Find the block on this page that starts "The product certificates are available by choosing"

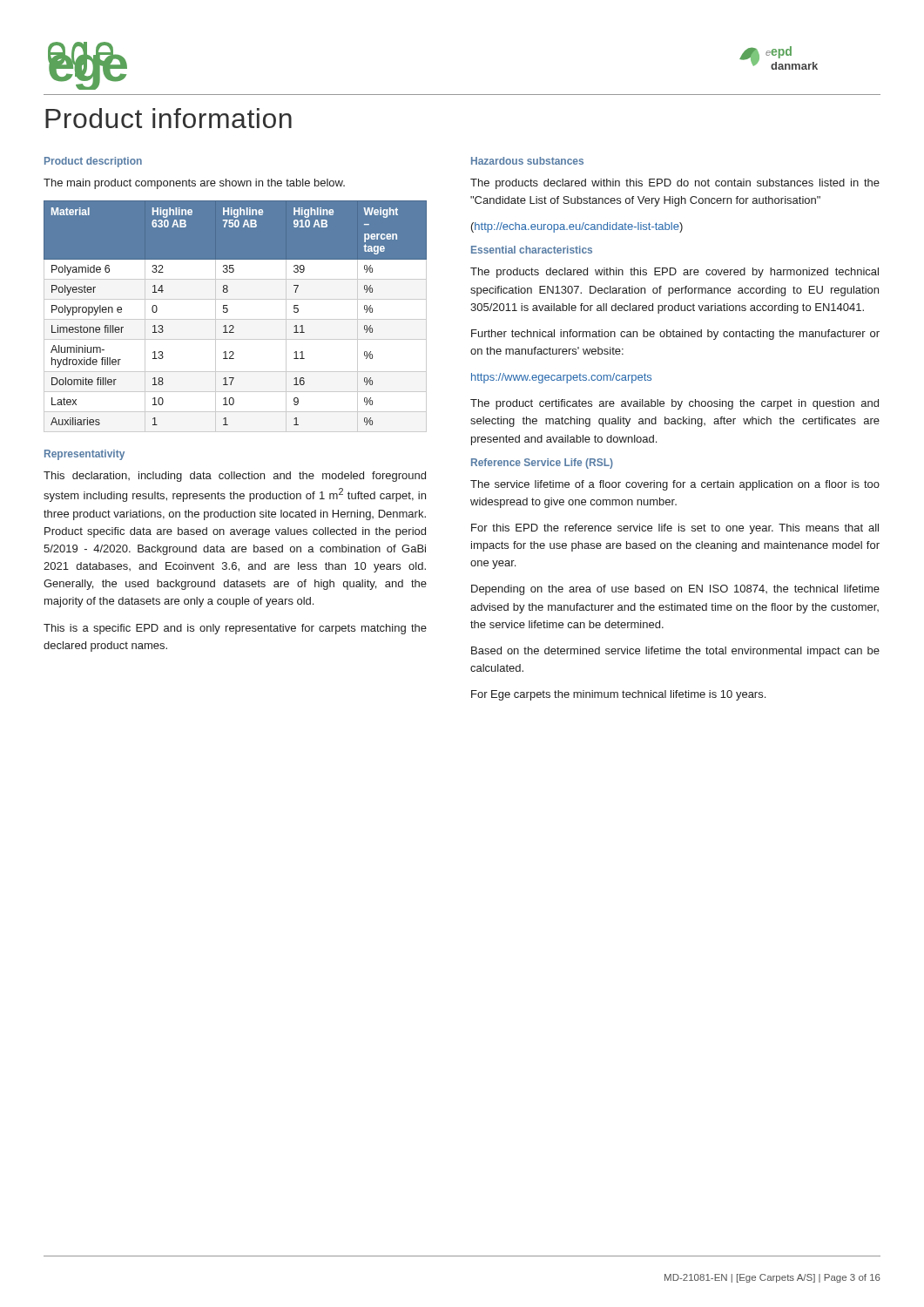click(x=675, y=421)
